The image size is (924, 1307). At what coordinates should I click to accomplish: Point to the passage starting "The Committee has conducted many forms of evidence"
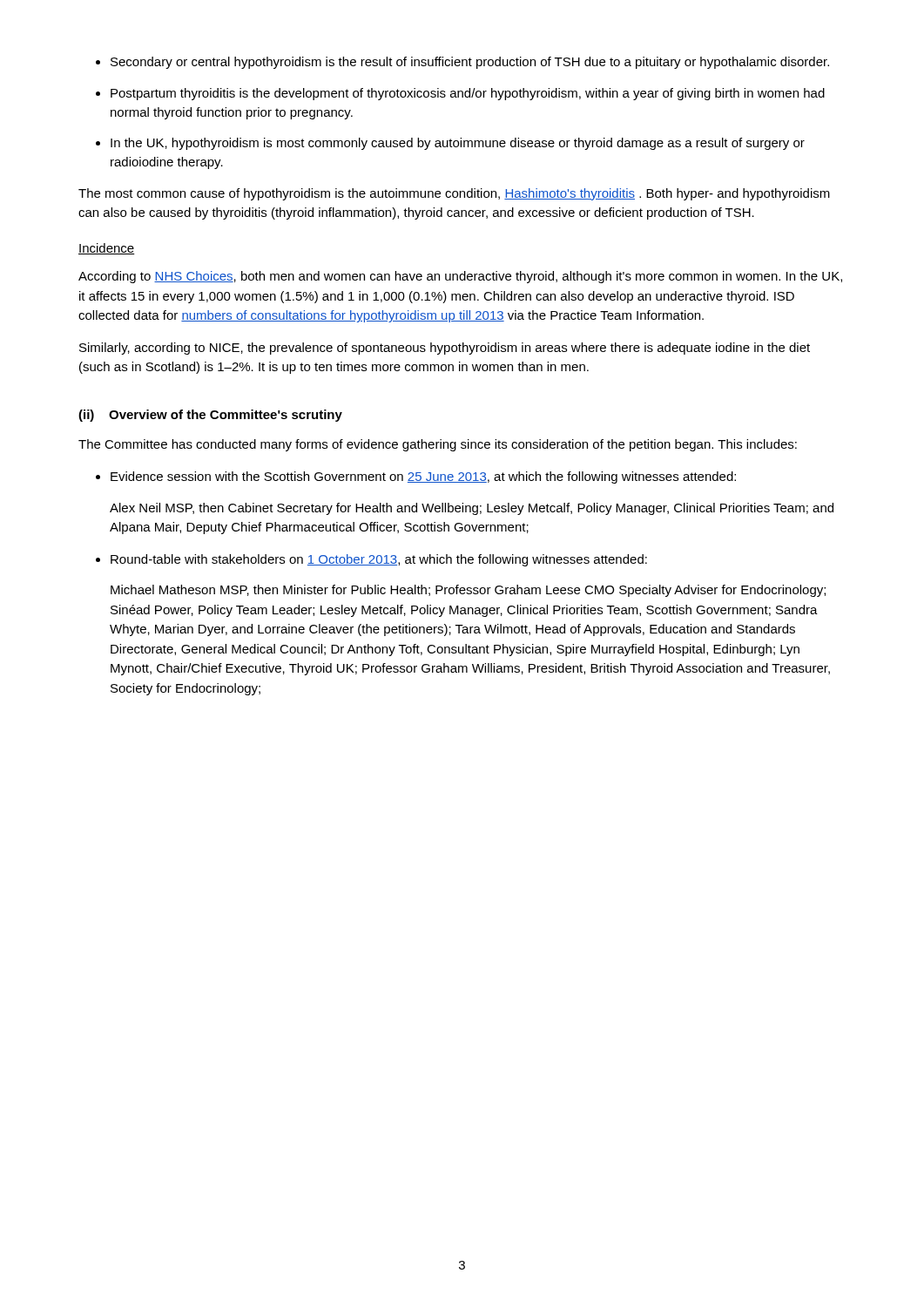point(462,445)
